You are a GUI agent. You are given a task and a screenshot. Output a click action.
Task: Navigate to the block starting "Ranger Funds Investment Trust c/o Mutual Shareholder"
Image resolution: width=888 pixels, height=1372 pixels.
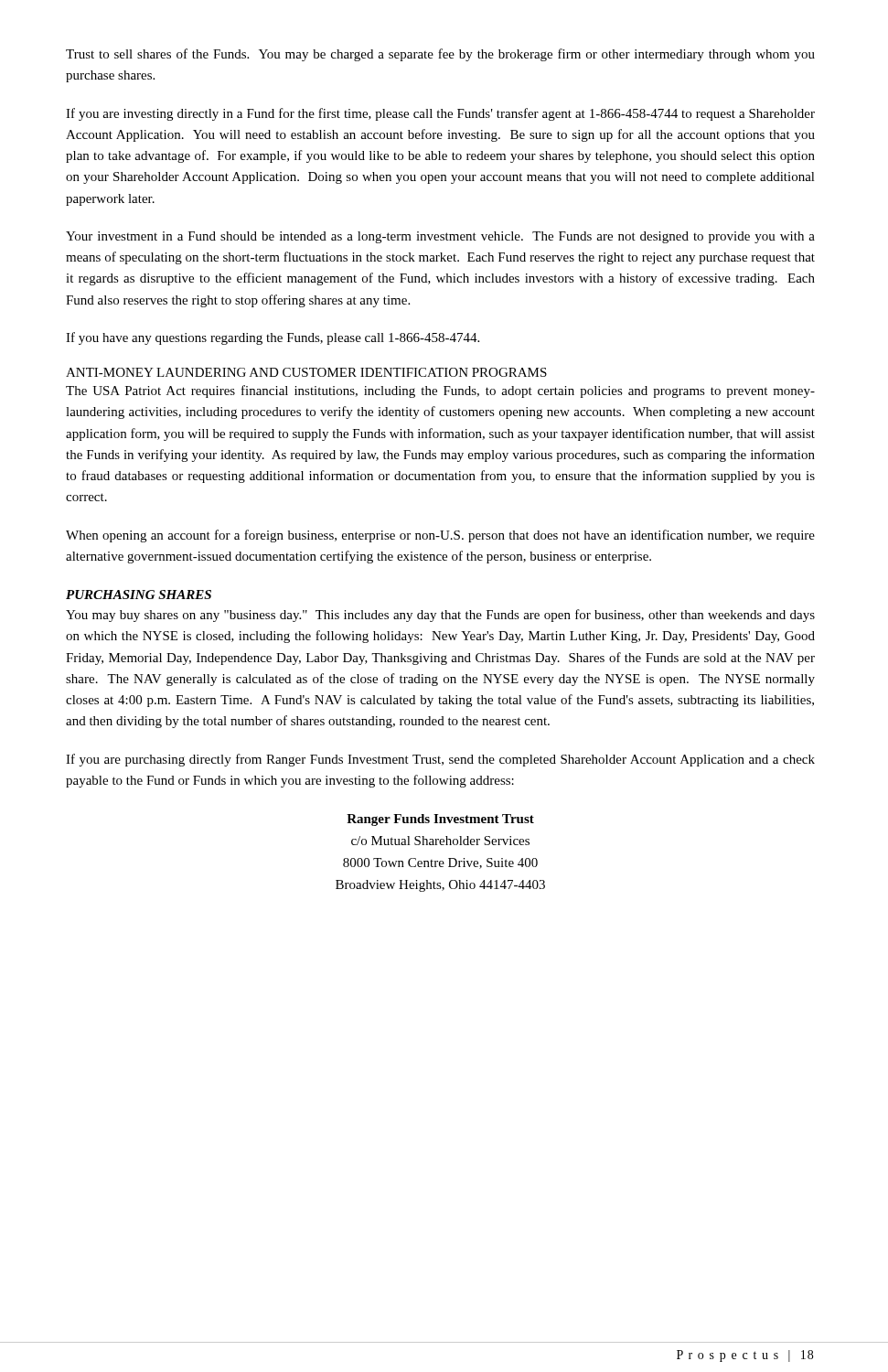(x=440, y=852)
